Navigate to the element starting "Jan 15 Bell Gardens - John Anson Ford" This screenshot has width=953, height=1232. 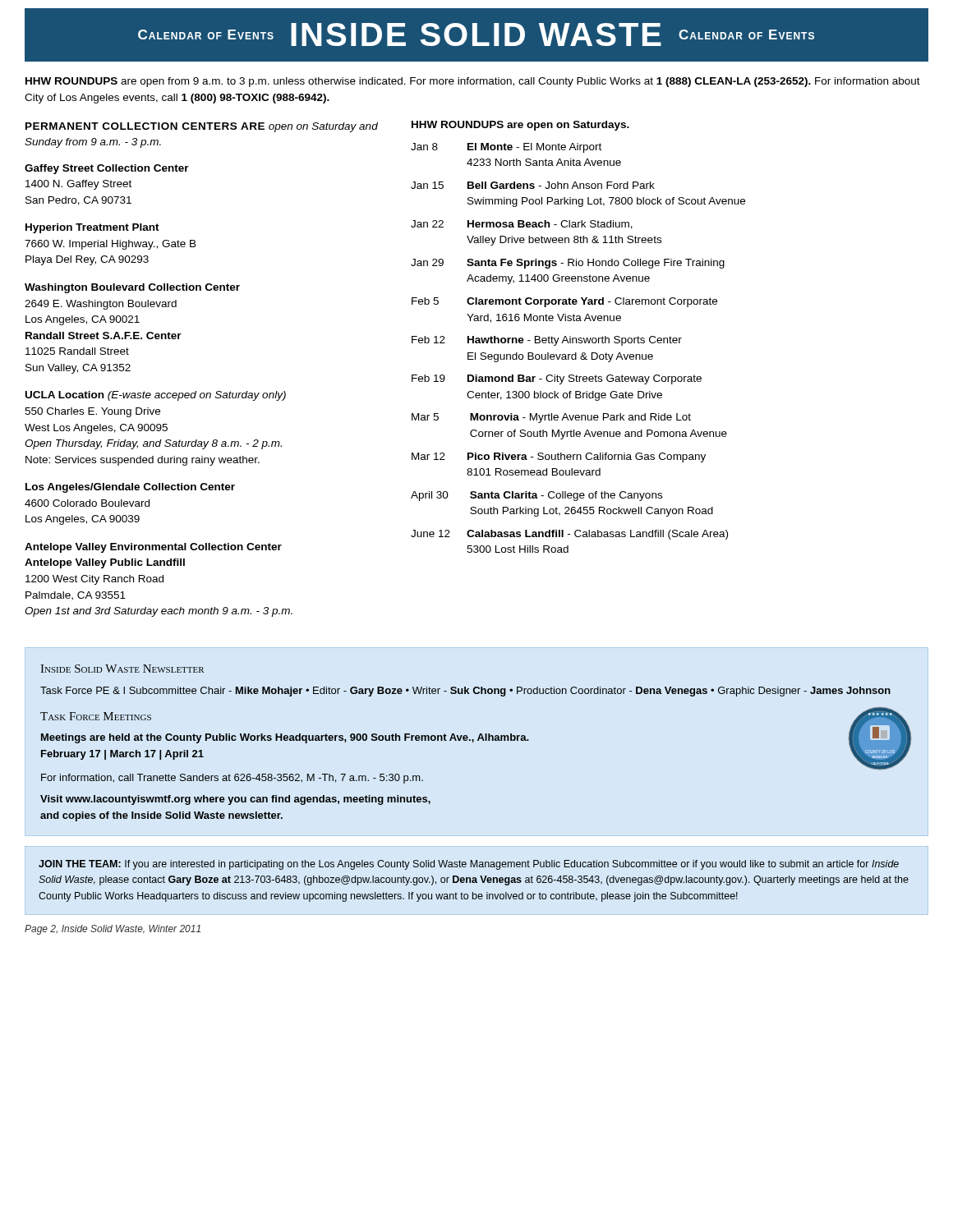[670, 193]
